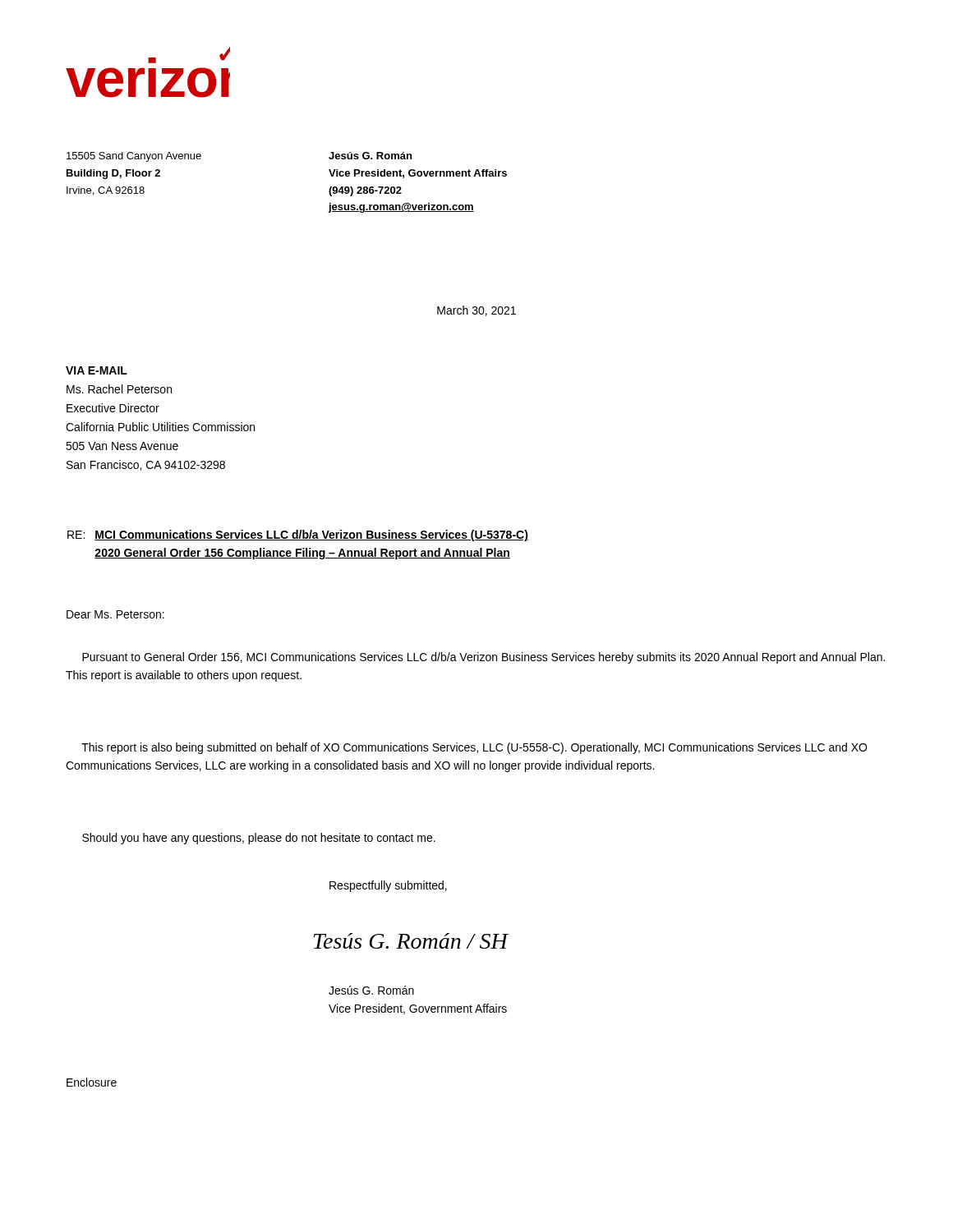Find the text block that says "Should you have"
The image size is (953, 1232).
251,838
